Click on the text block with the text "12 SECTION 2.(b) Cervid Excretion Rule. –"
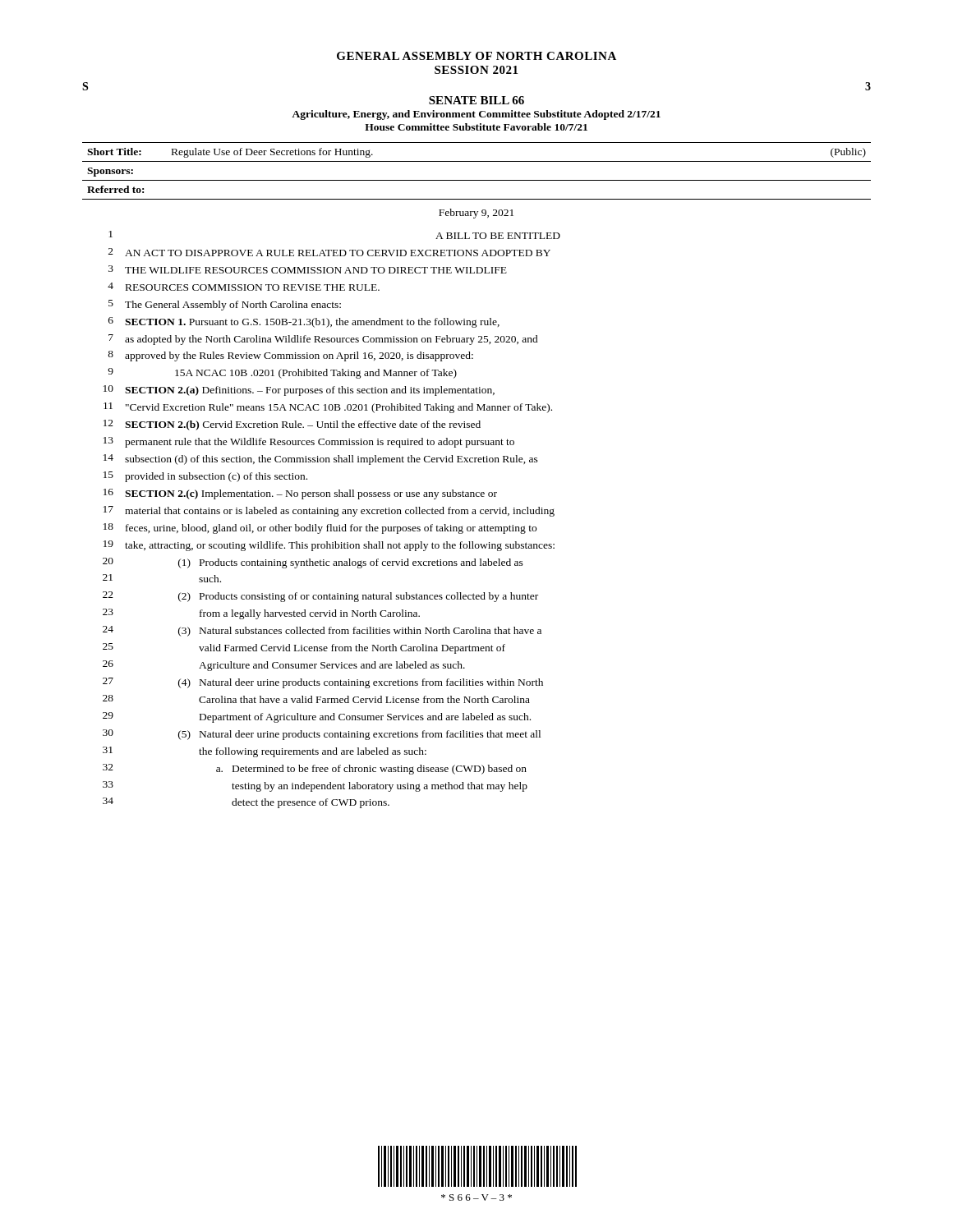This screenshot has height=1232, width=953. tap(476, 425)
